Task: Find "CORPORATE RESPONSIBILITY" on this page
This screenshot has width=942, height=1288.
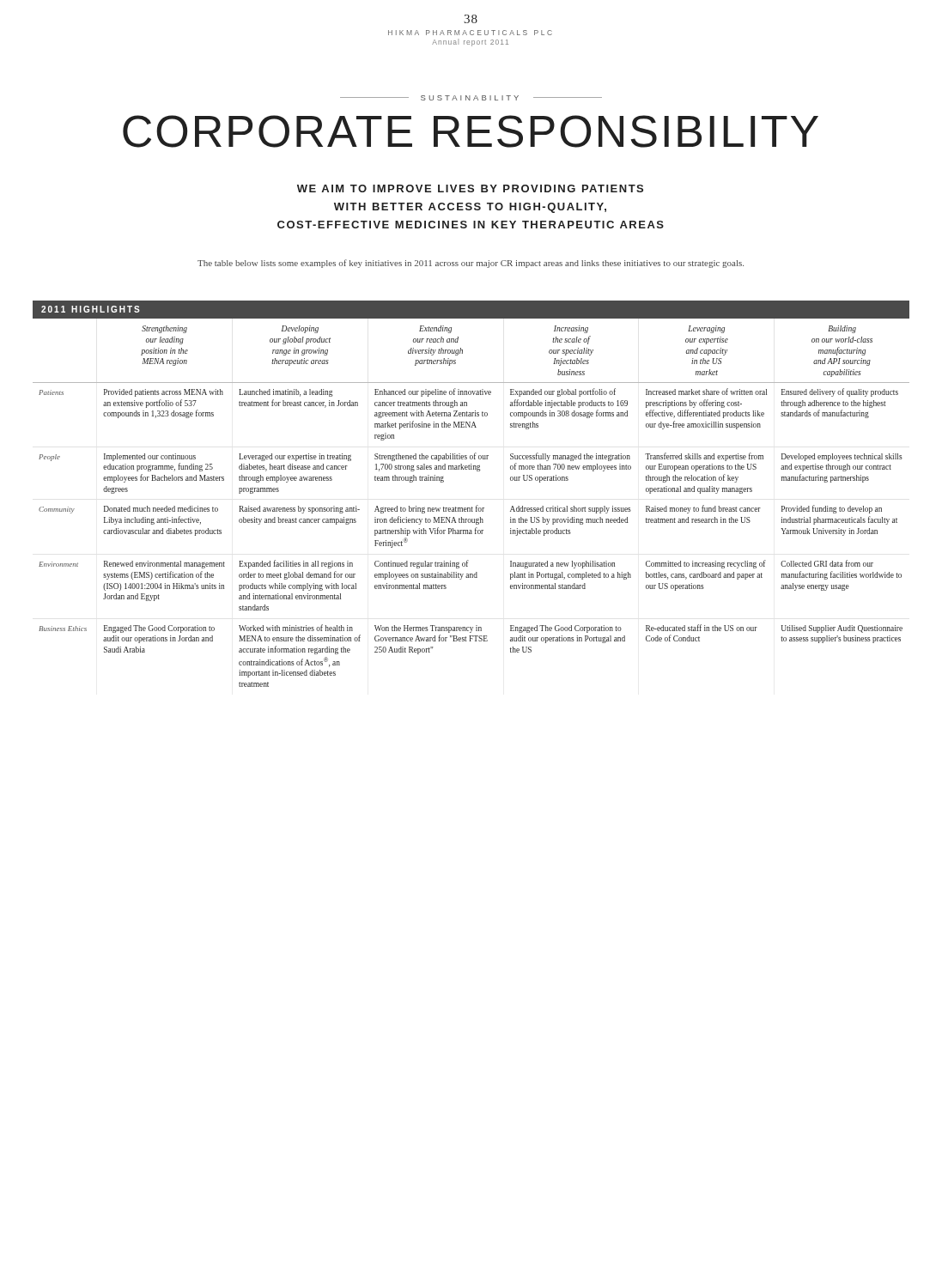Action: point(471,132)
